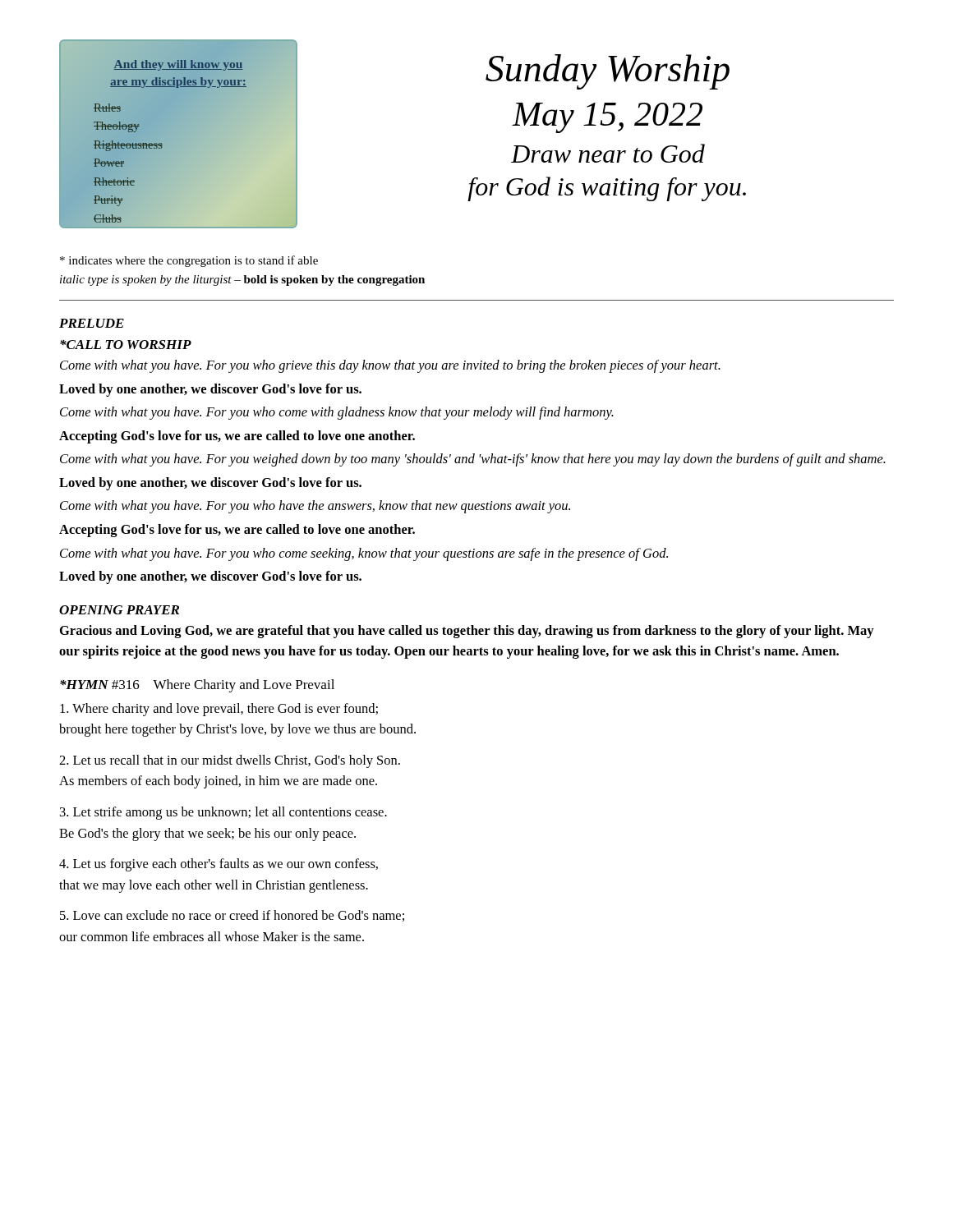Select the text starting "HYMN #316 Where Charity and"
The height and width of the screenshot is (1232, 953).
click(x=197, y=684)
